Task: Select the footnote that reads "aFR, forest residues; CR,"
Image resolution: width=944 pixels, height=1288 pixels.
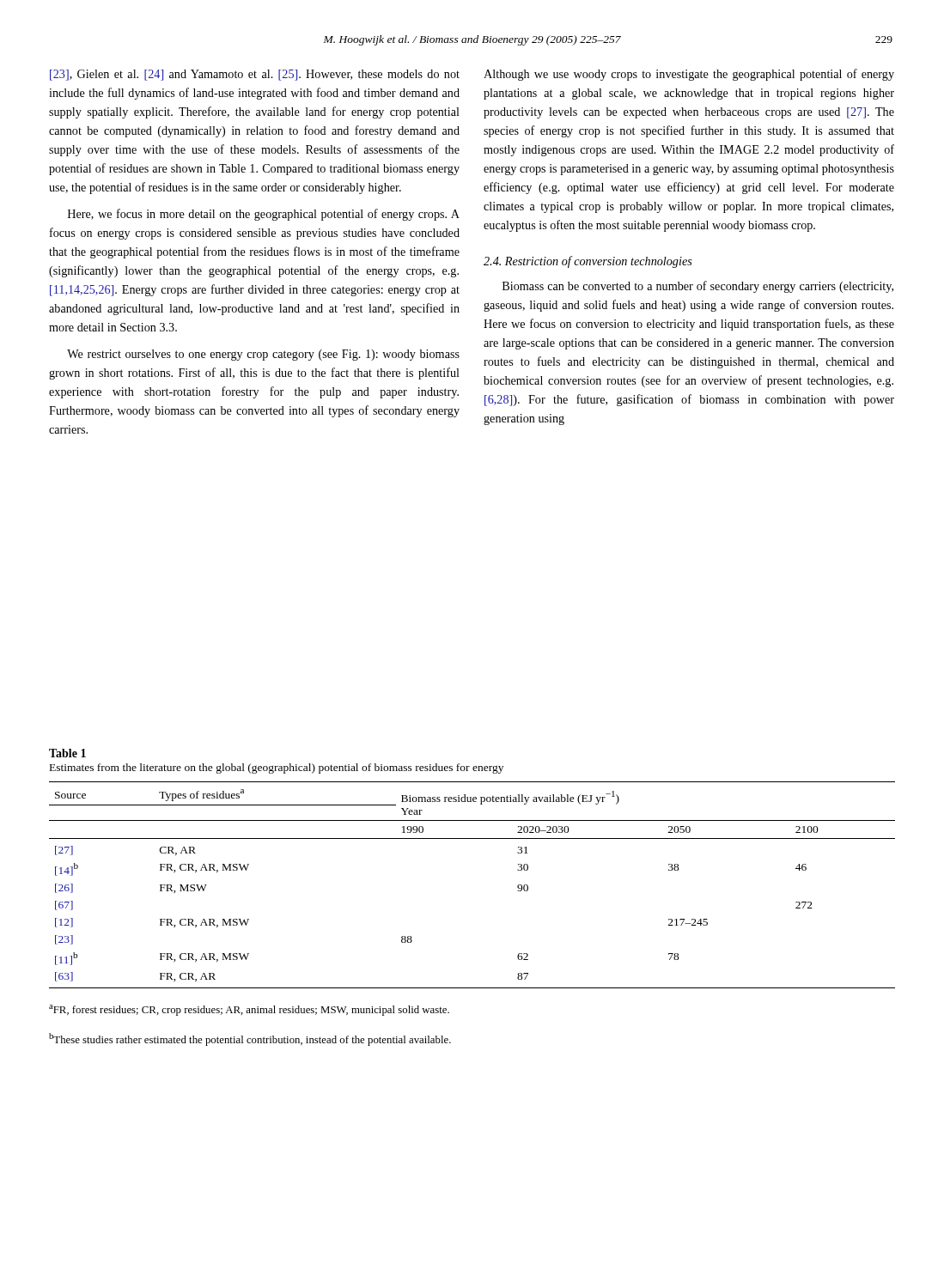Action: pyautogui.click(x=249, y=1010)
